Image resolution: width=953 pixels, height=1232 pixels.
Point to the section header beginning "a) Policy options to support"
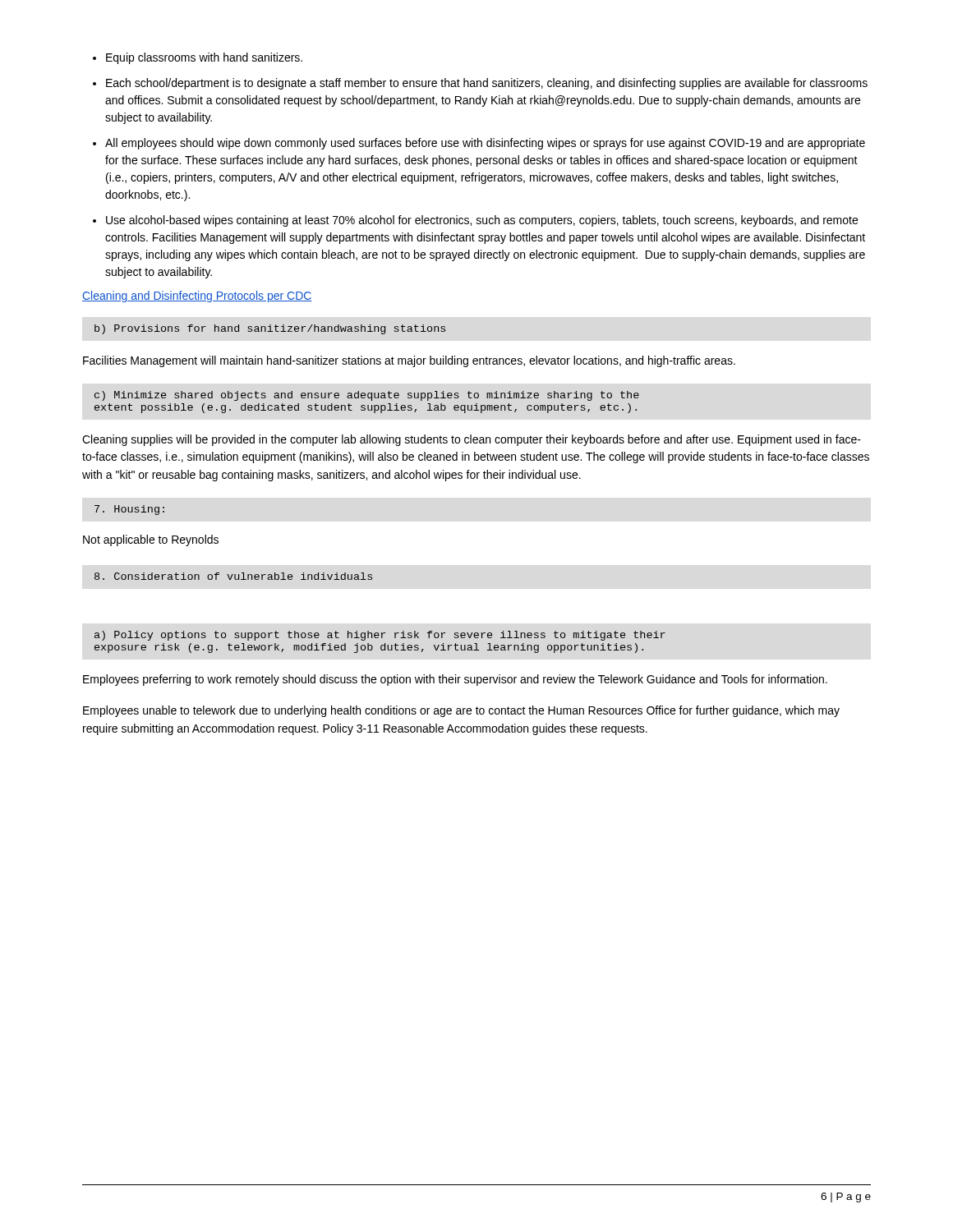pos(476,642)
